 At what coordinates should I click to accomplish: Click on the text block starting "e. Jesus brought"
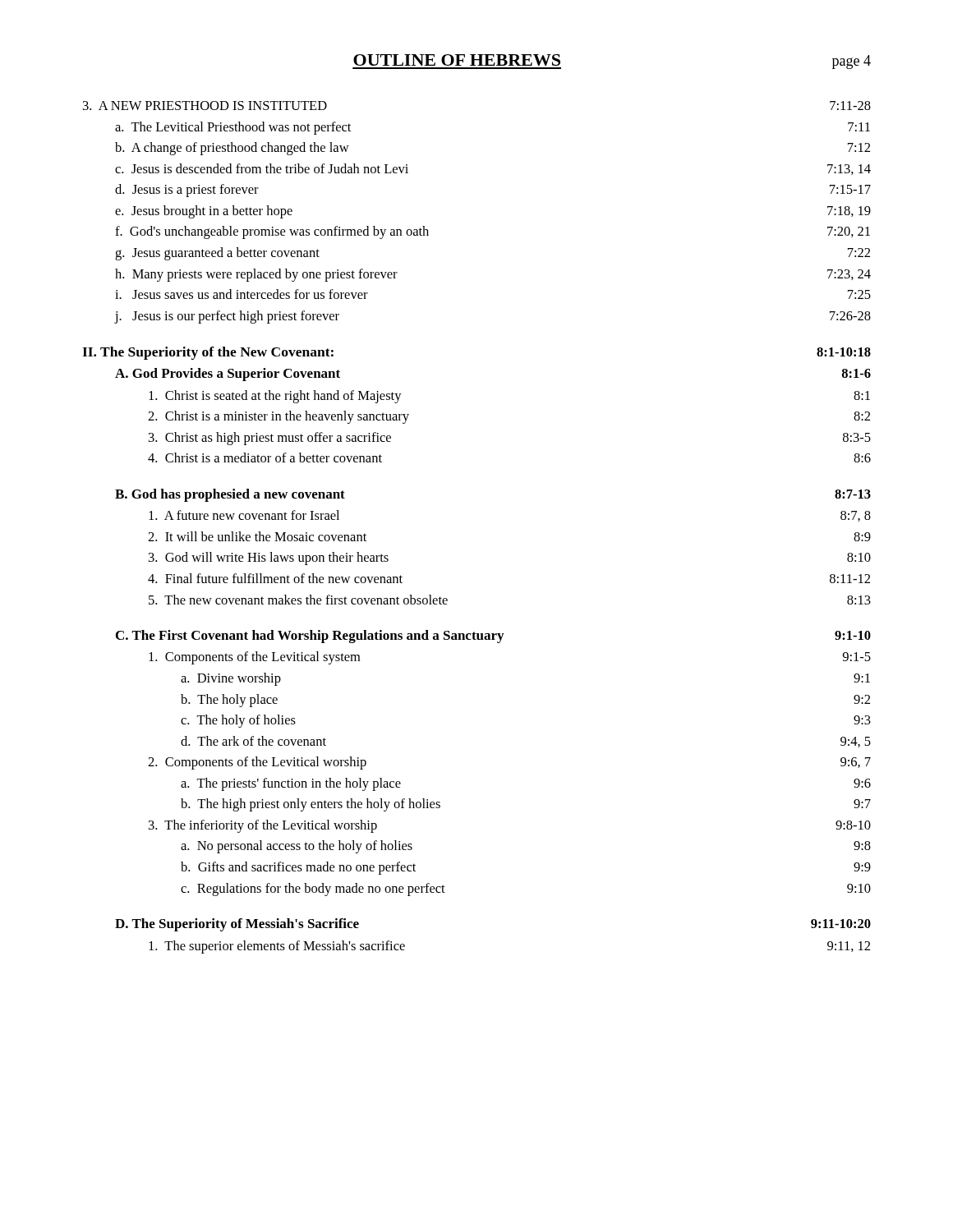[x=203, y=211]
